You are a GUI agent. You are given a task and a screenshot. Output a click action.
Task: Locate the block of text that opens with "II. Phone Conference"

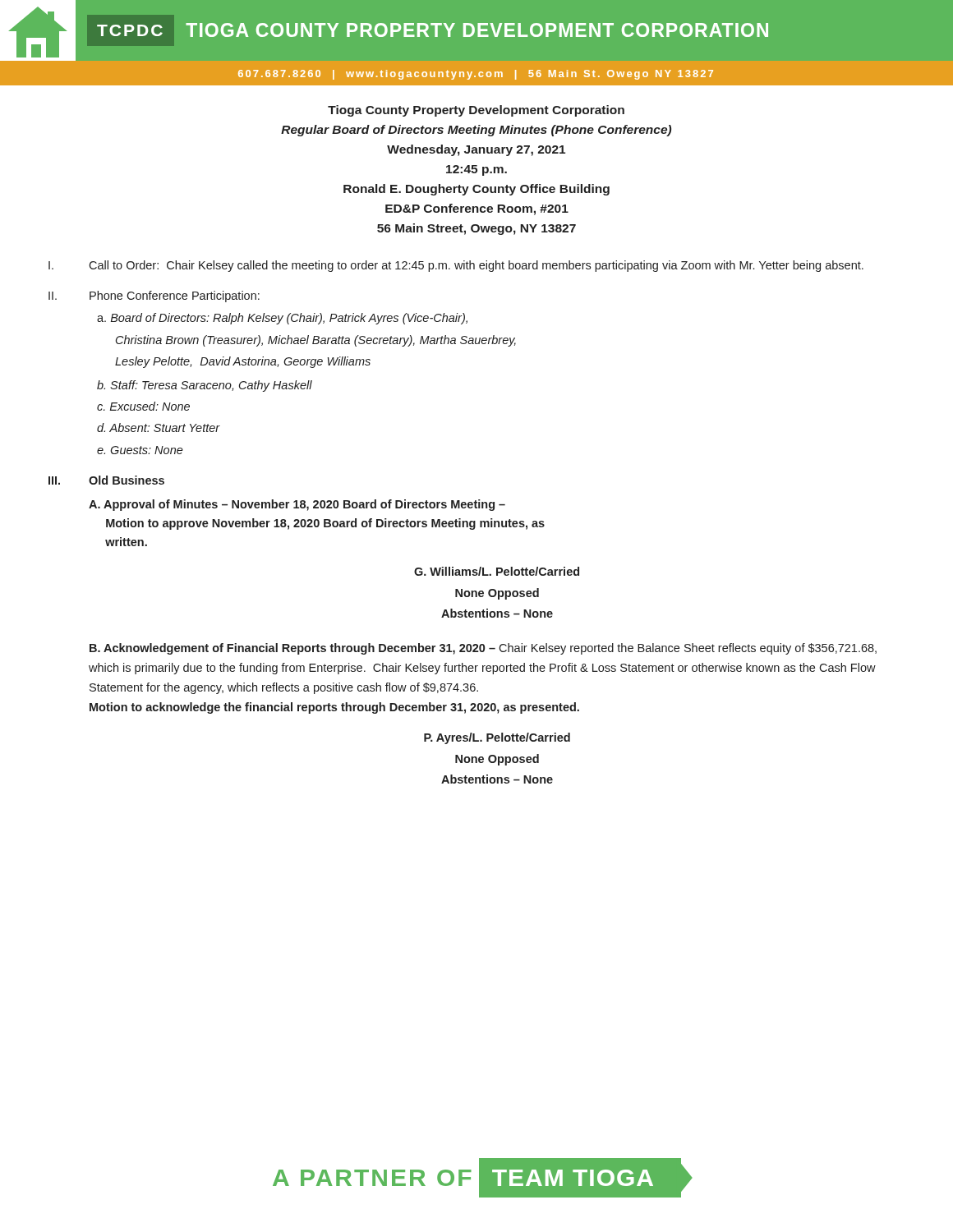coord(282,375)
